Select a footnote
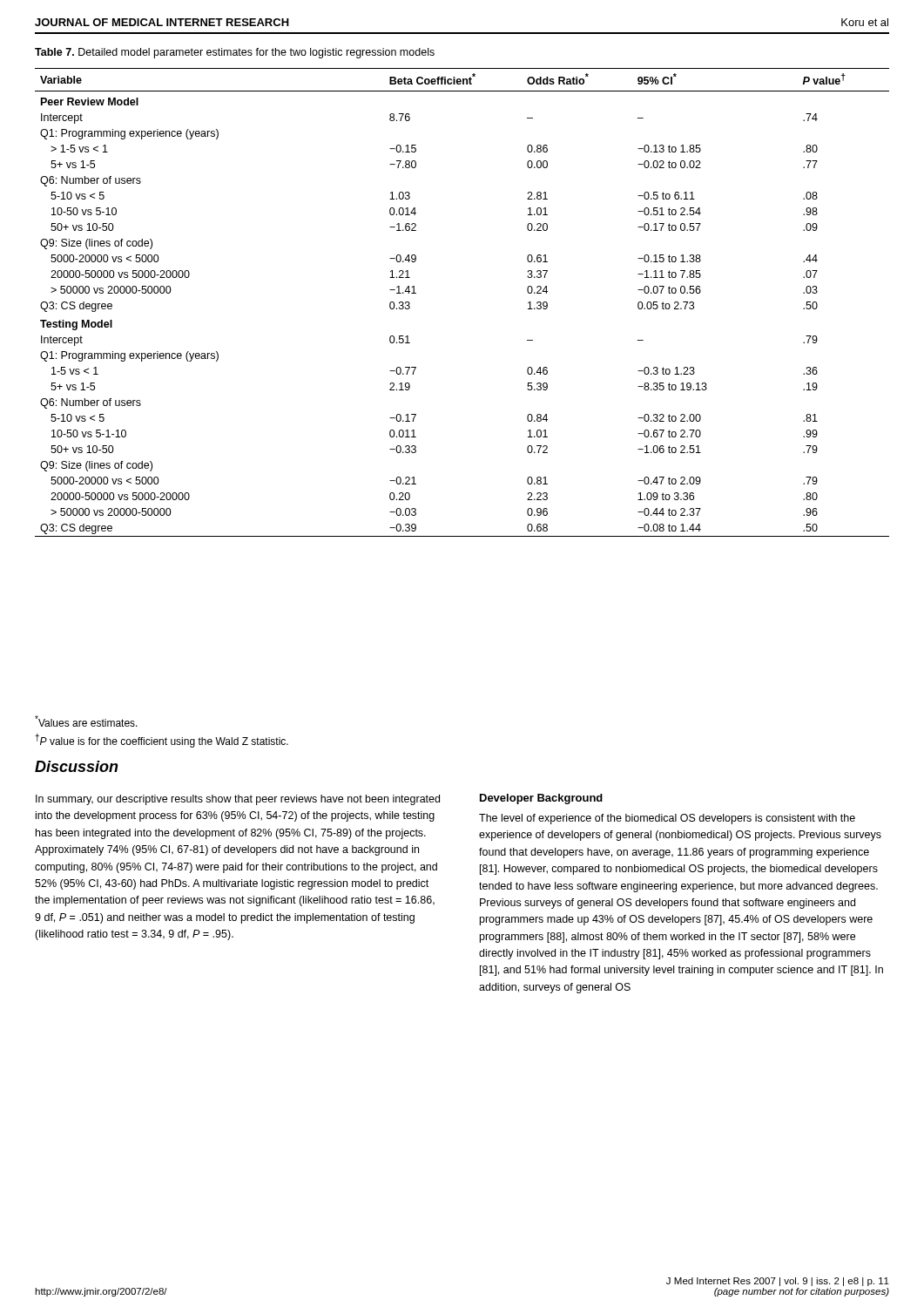The image size is (924, 1307). 462,731
